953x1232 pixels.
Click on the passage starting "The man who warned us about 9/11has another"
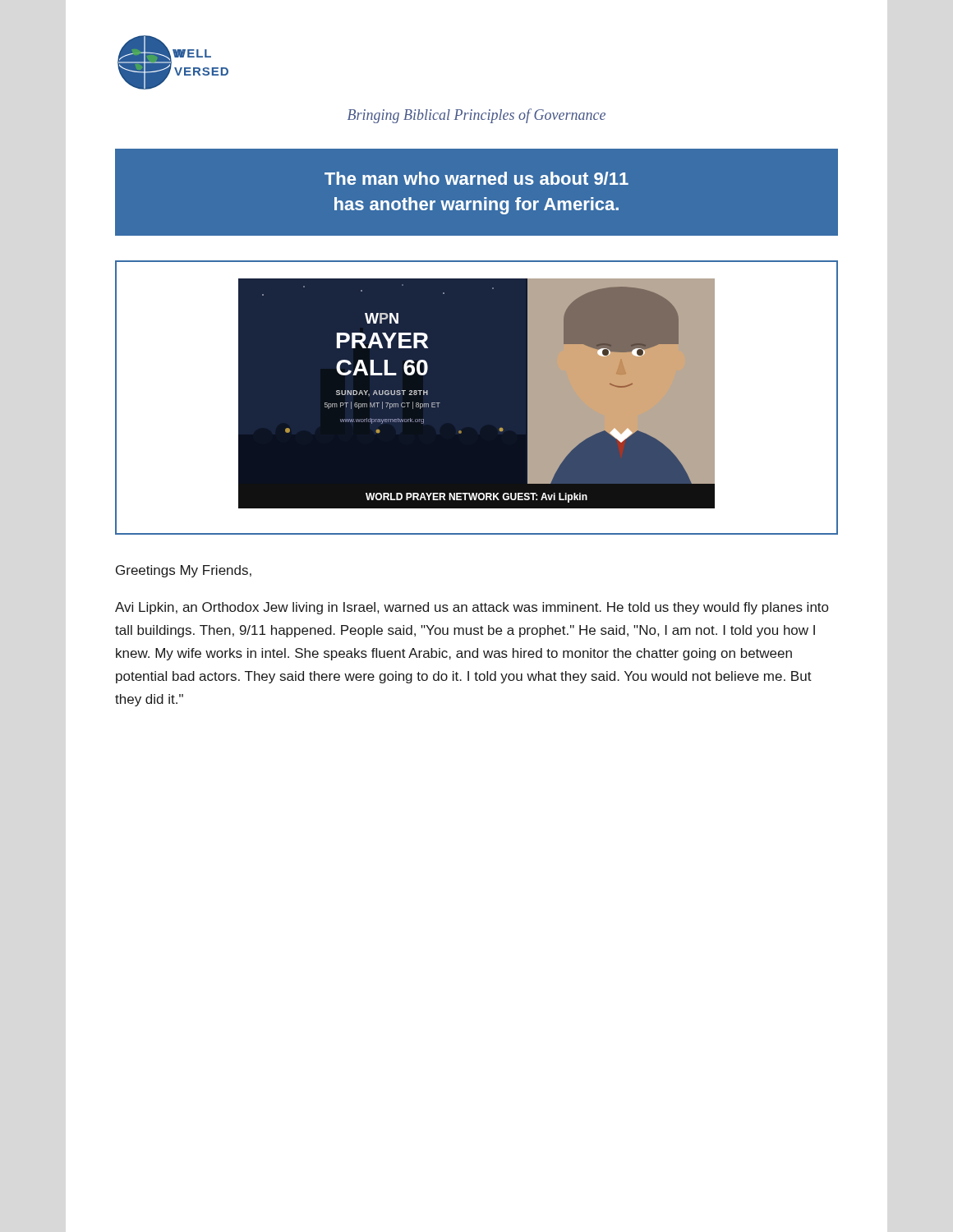point(476,192)
